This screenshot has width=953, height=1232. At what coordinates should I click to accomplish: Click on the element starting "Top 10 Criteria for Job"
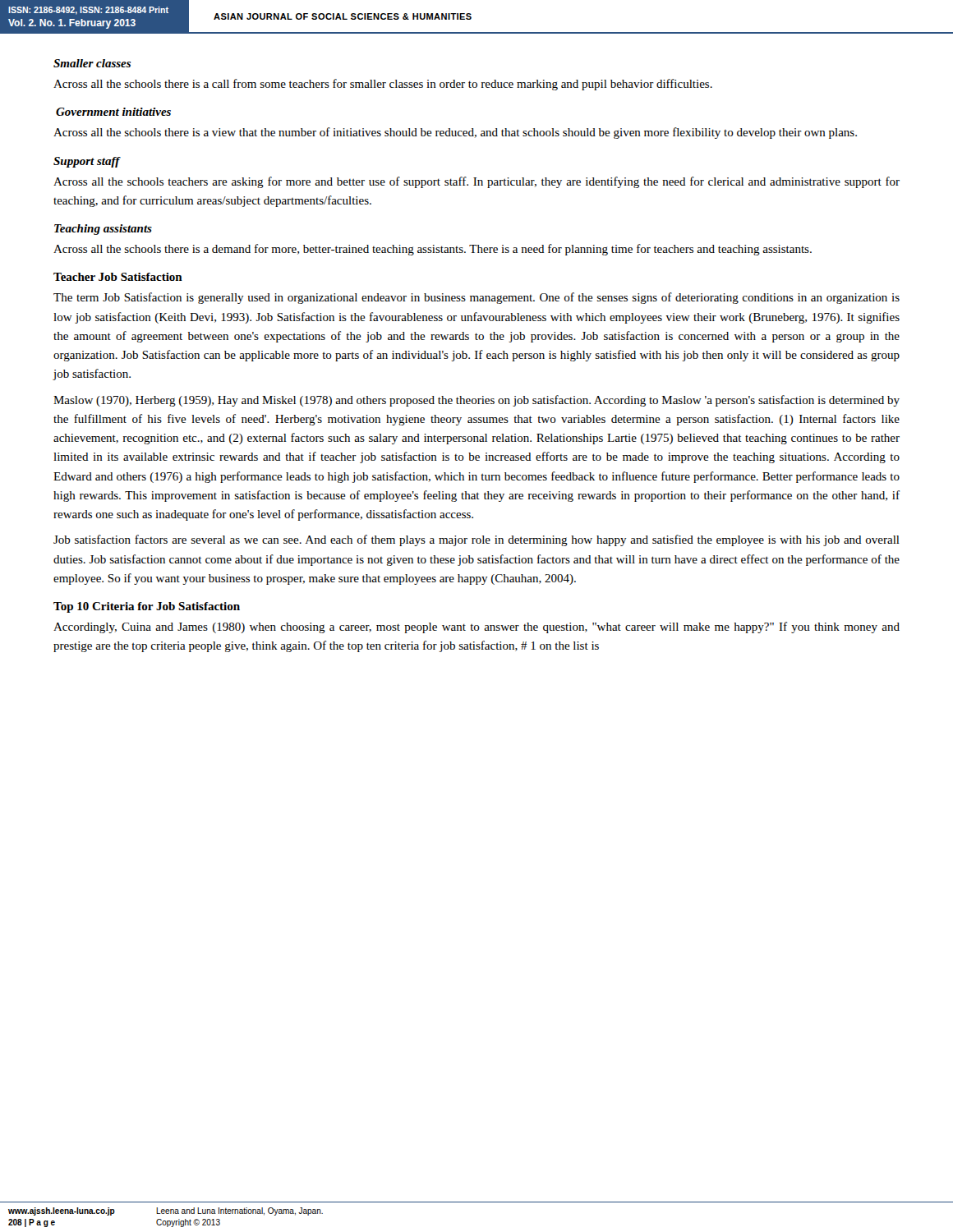tap(147, 606)
